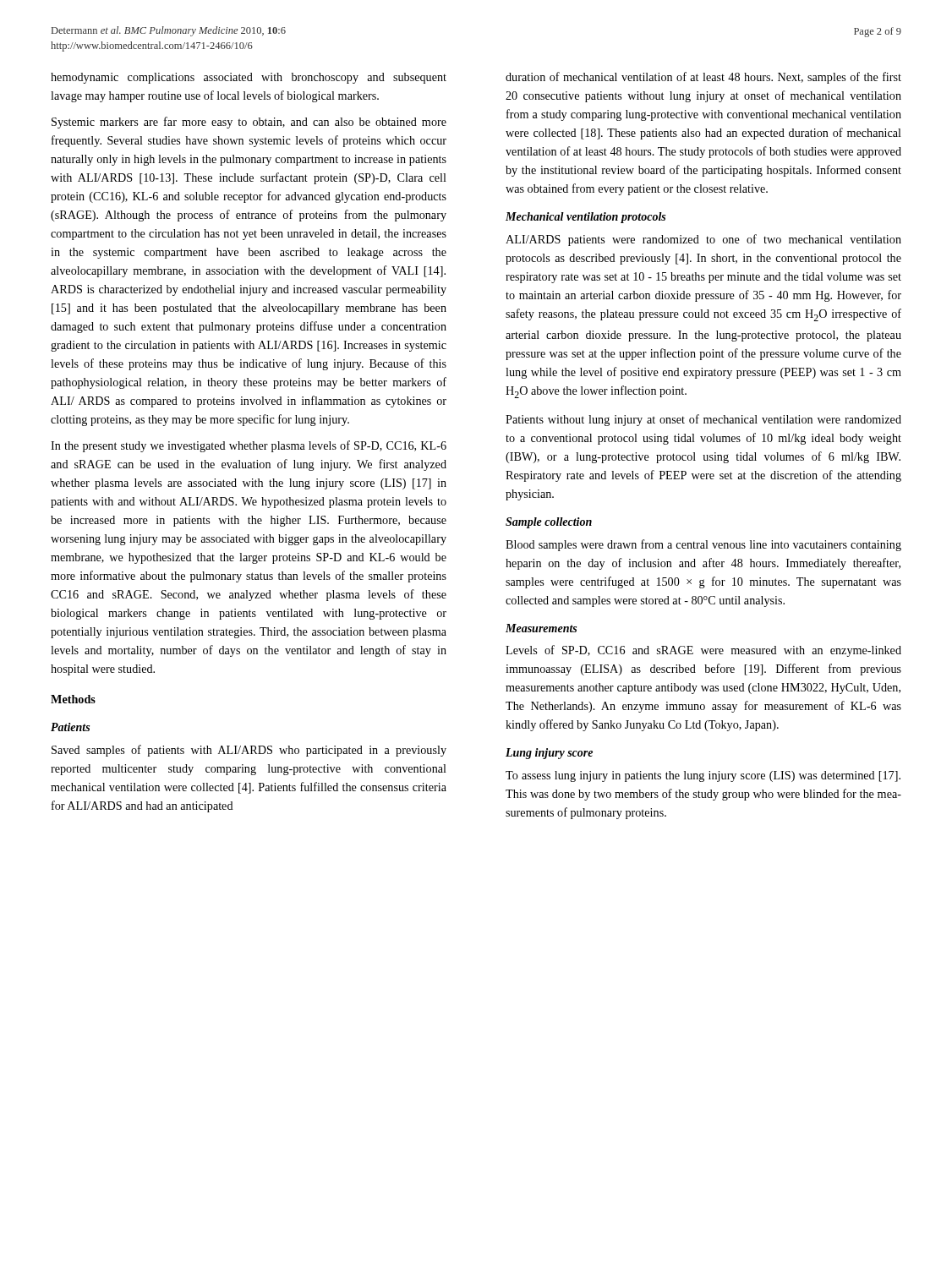The image size is (952, 1268).
Task: Locate the text block starting "Sample collection"
Action: 549,522
